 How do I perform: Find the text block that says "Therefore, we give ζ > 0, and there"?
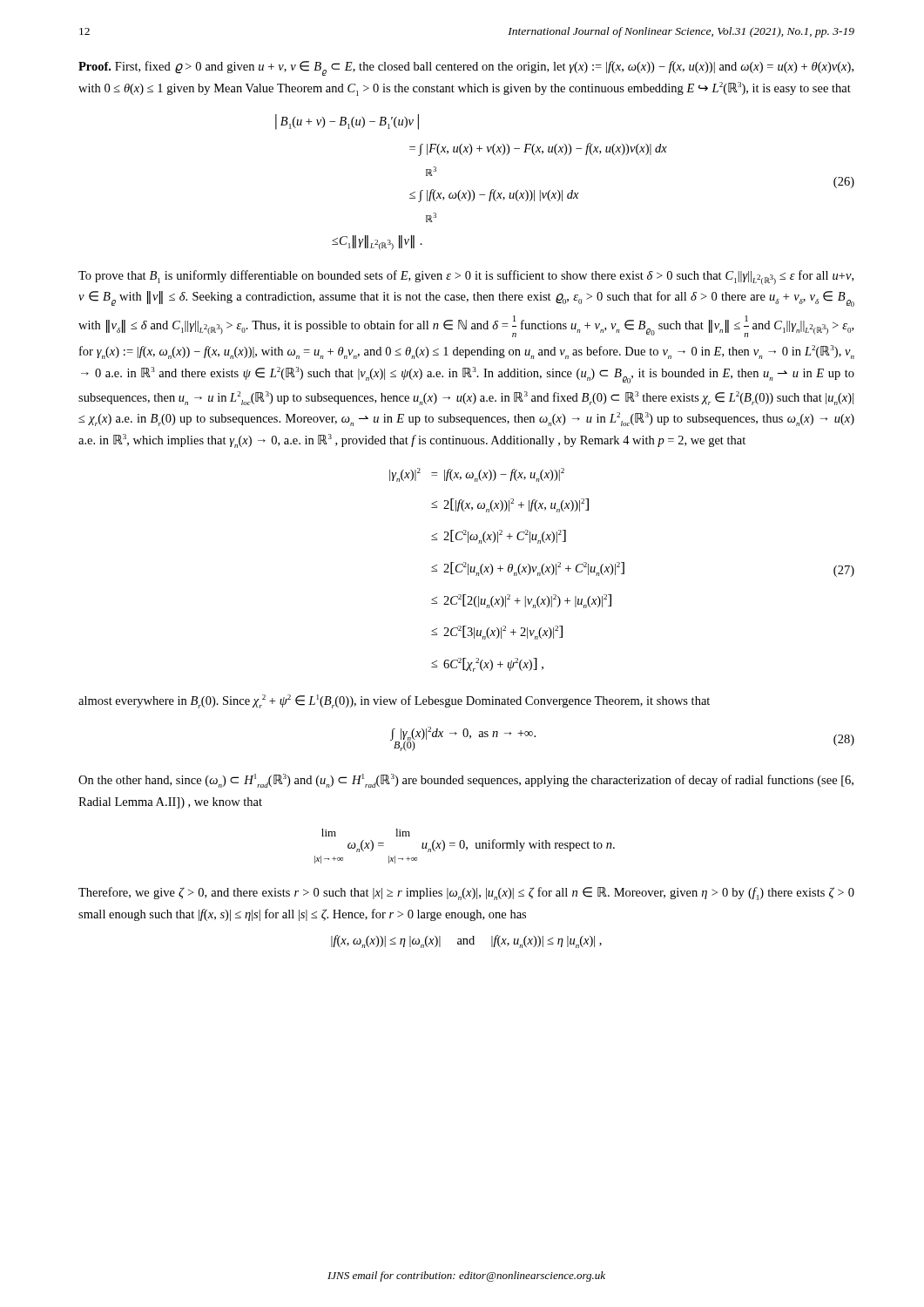[x=466, y=903]
